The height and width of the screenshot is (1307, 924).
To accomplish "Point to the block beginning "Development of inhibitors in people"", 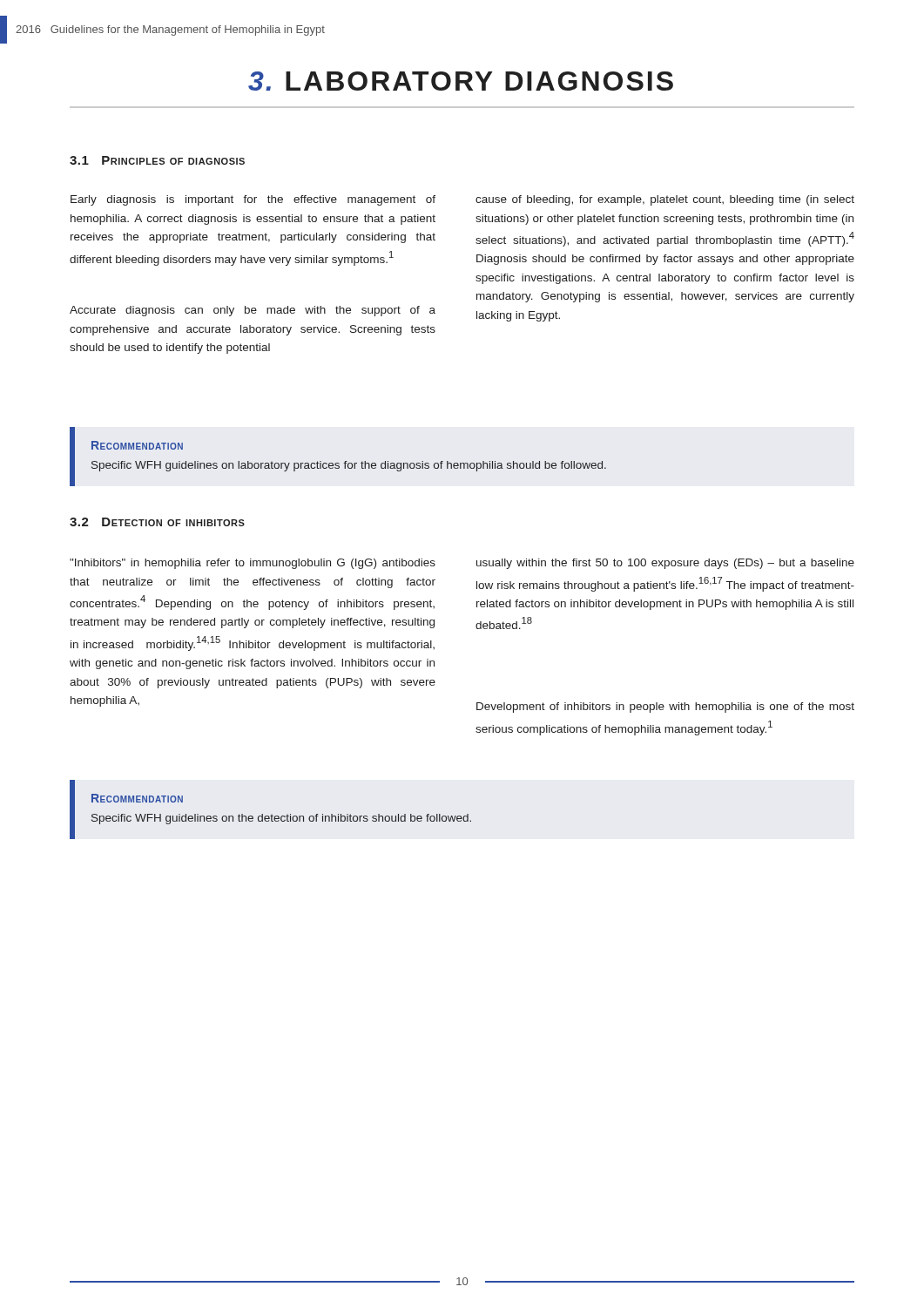I will click(665, 717).
